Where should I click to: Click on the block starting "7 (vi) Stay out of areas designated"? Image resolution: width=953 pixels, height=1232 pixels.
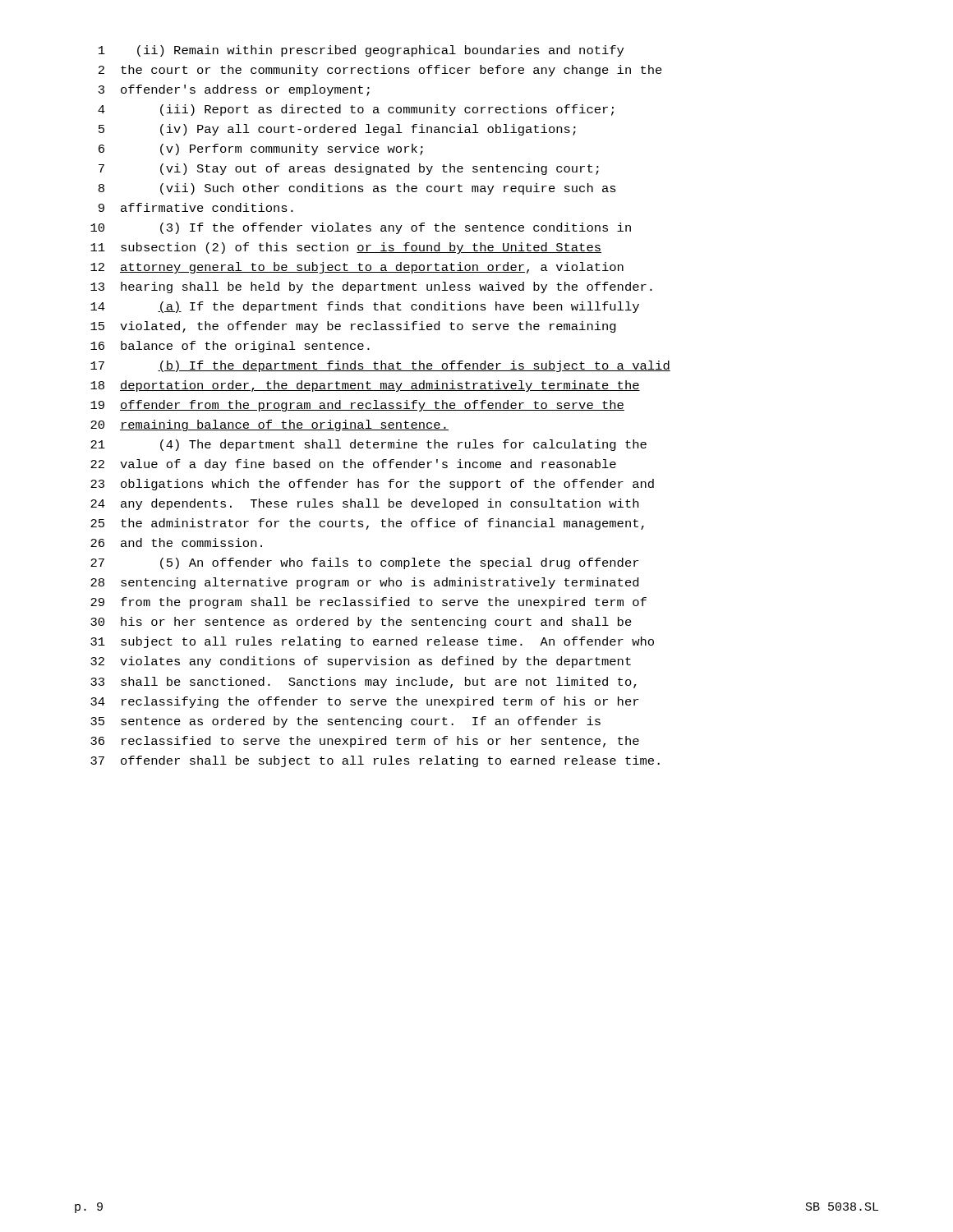(476, 169)
